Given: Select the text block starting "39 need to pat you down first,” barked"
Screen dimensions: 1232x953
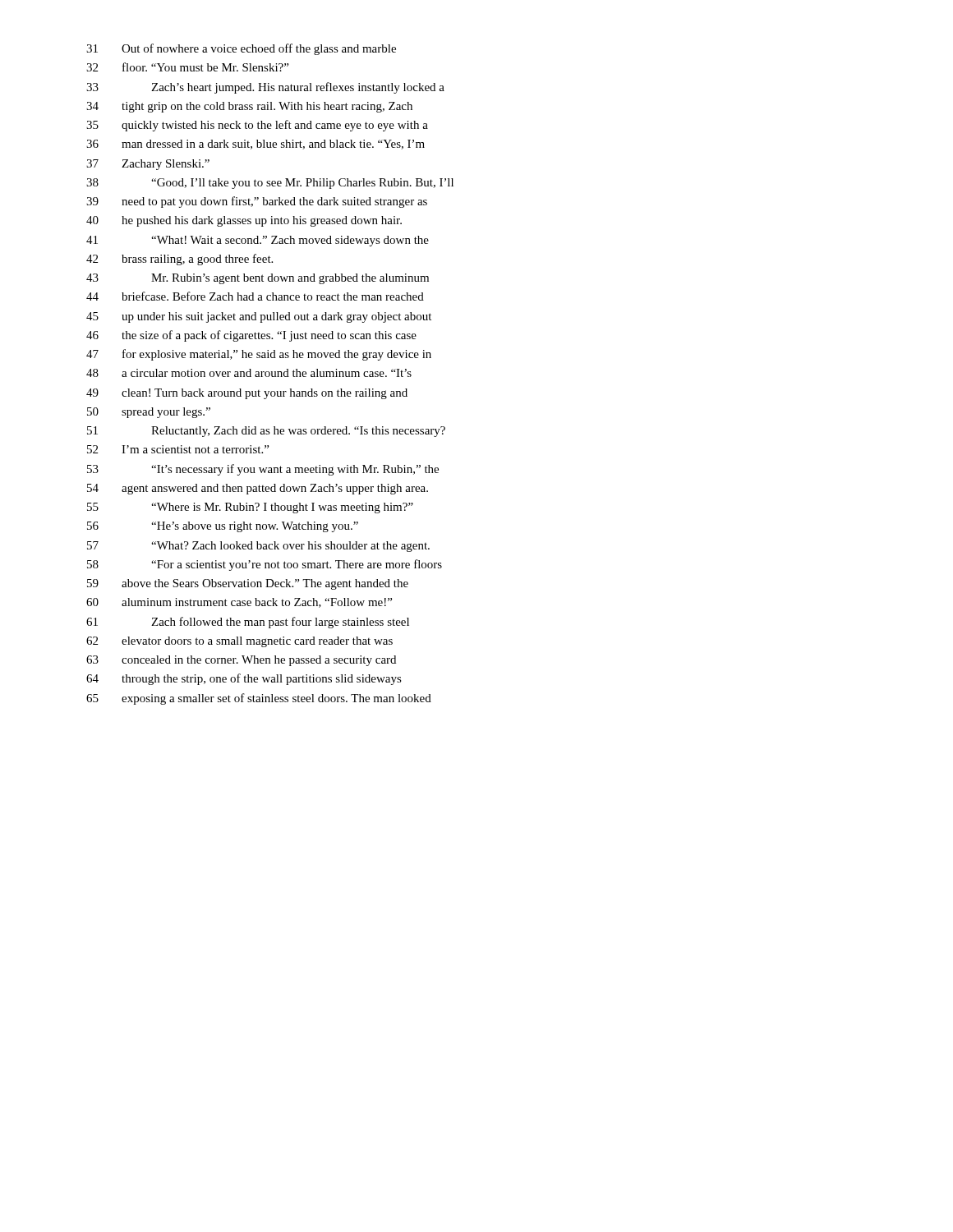Looking at the screenshot, I should click(257, 202).
